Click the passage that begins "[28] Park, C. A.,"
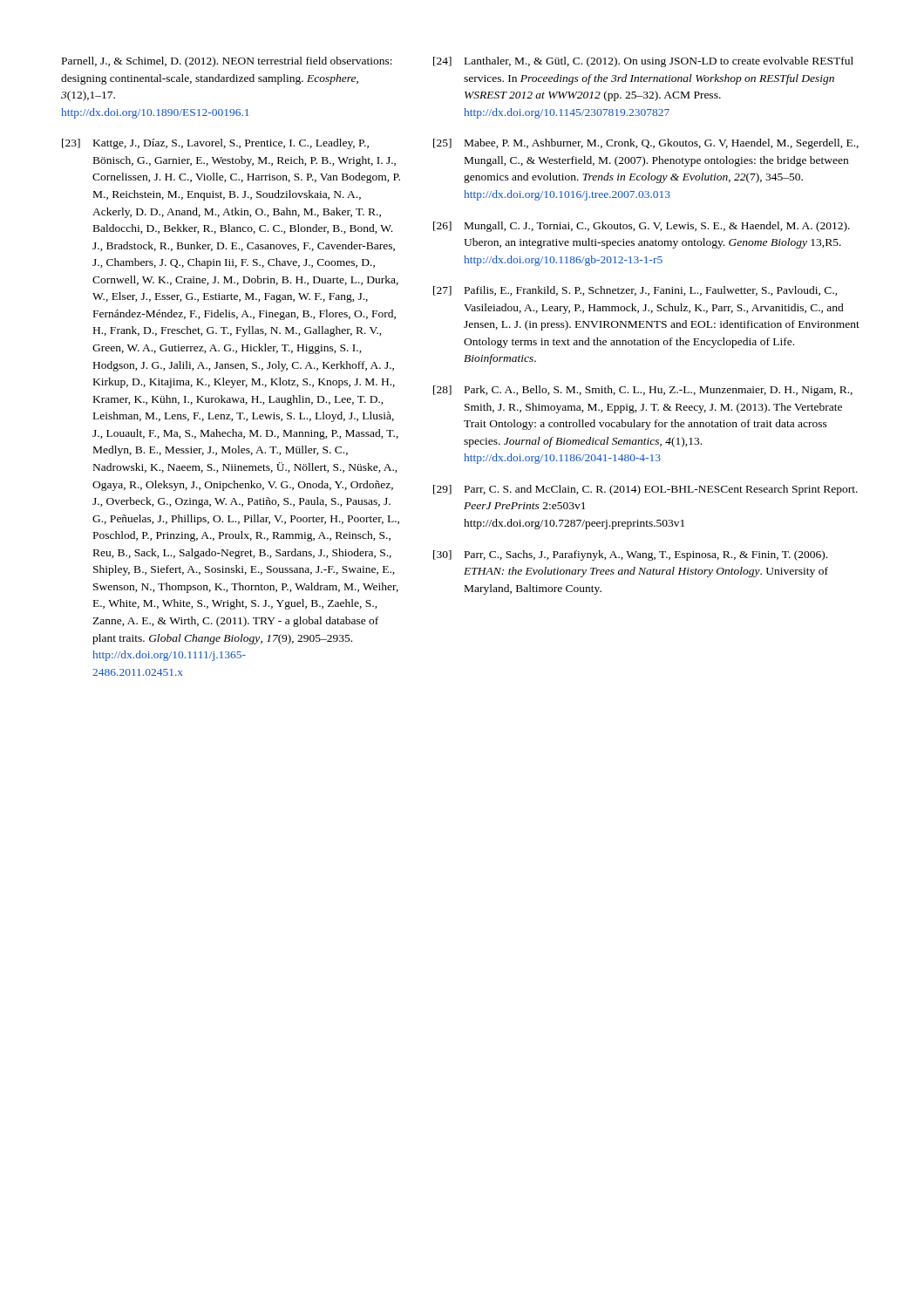This screenshot has width=924, height=1308. pos(648,424)
